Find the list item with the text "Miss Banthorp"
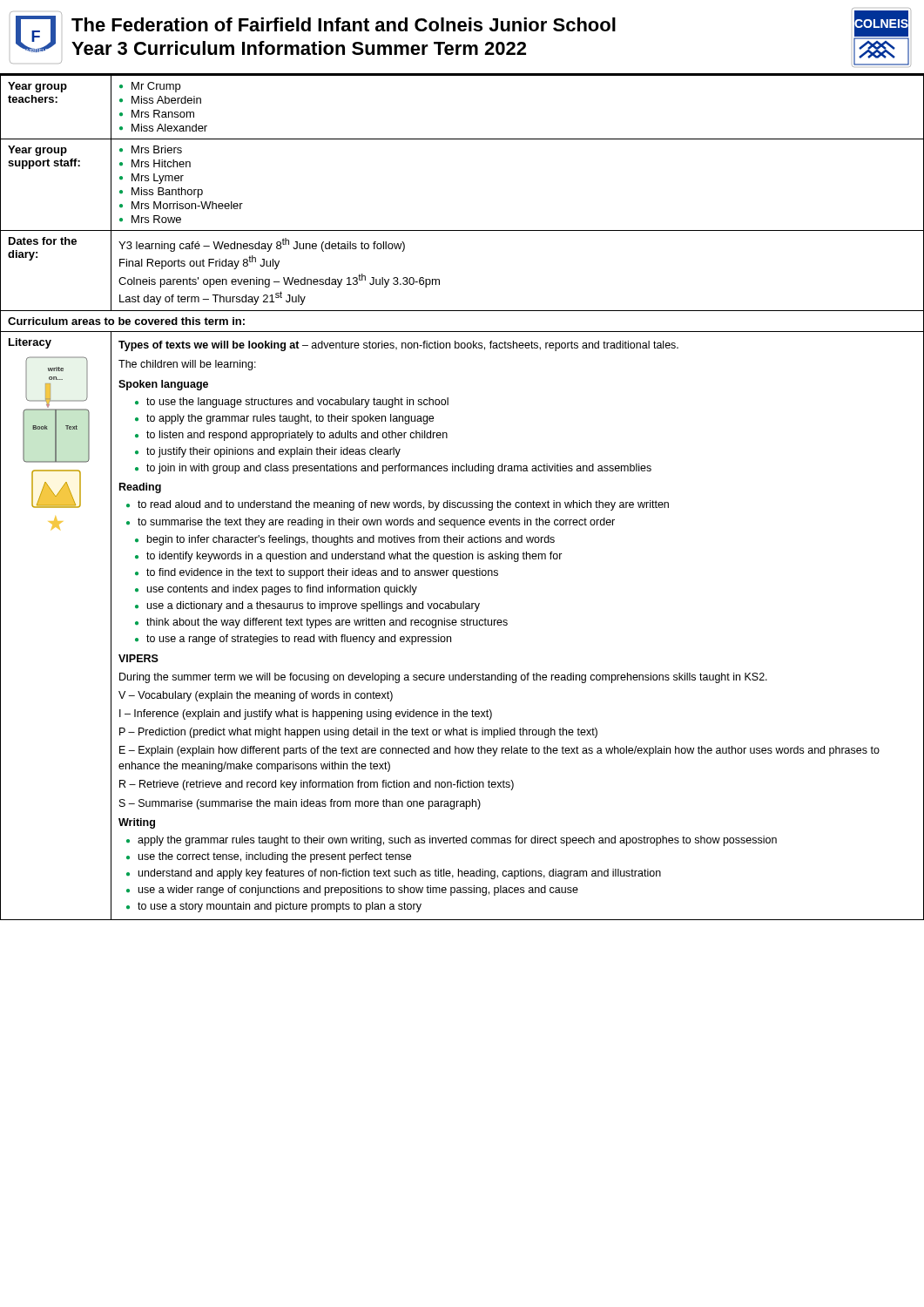The height and width of the screenshot is (1307, 924). 161,193
